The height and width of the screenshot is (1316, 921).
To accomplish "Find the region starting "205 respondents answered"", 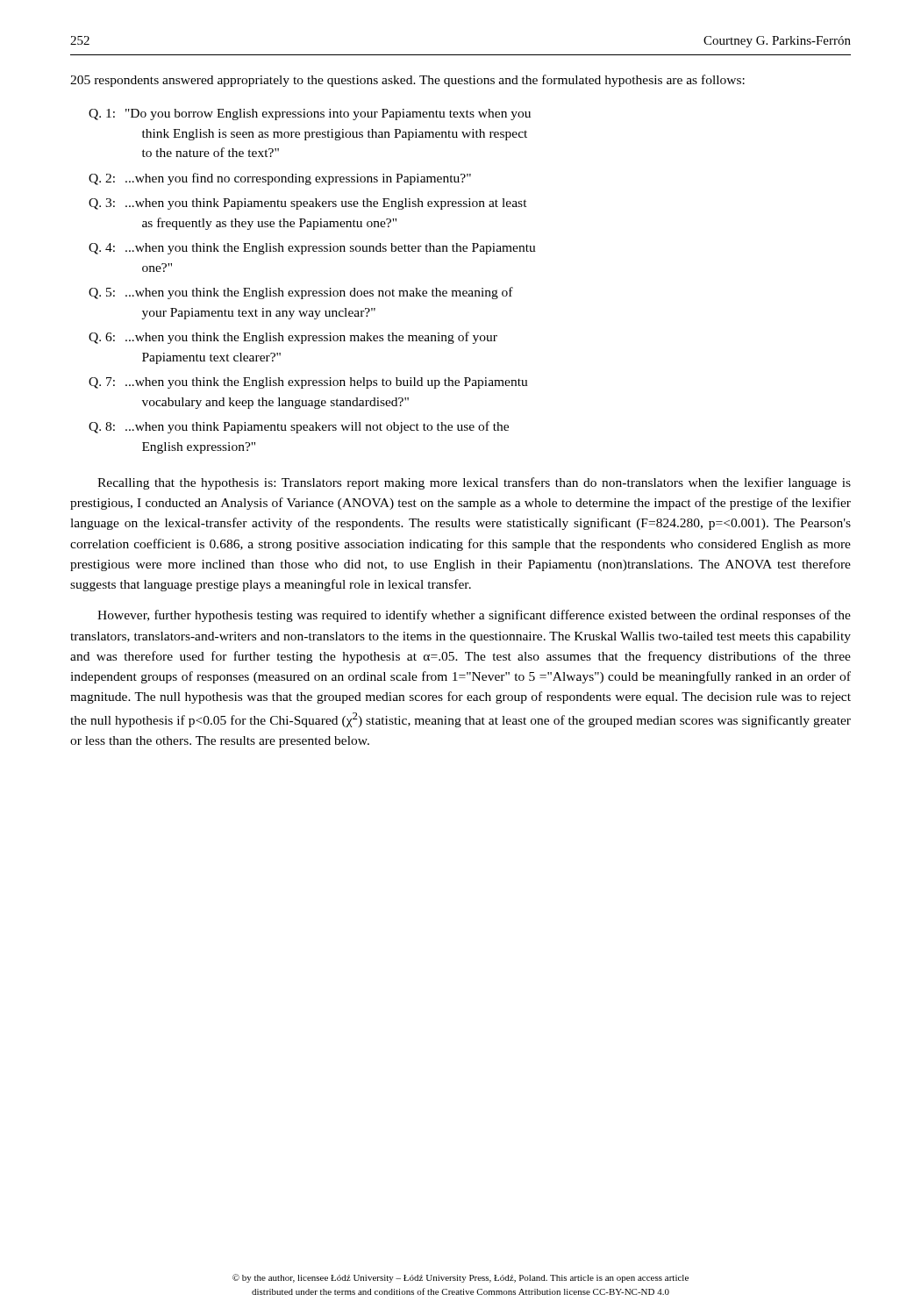I will [x=408, y=79].
